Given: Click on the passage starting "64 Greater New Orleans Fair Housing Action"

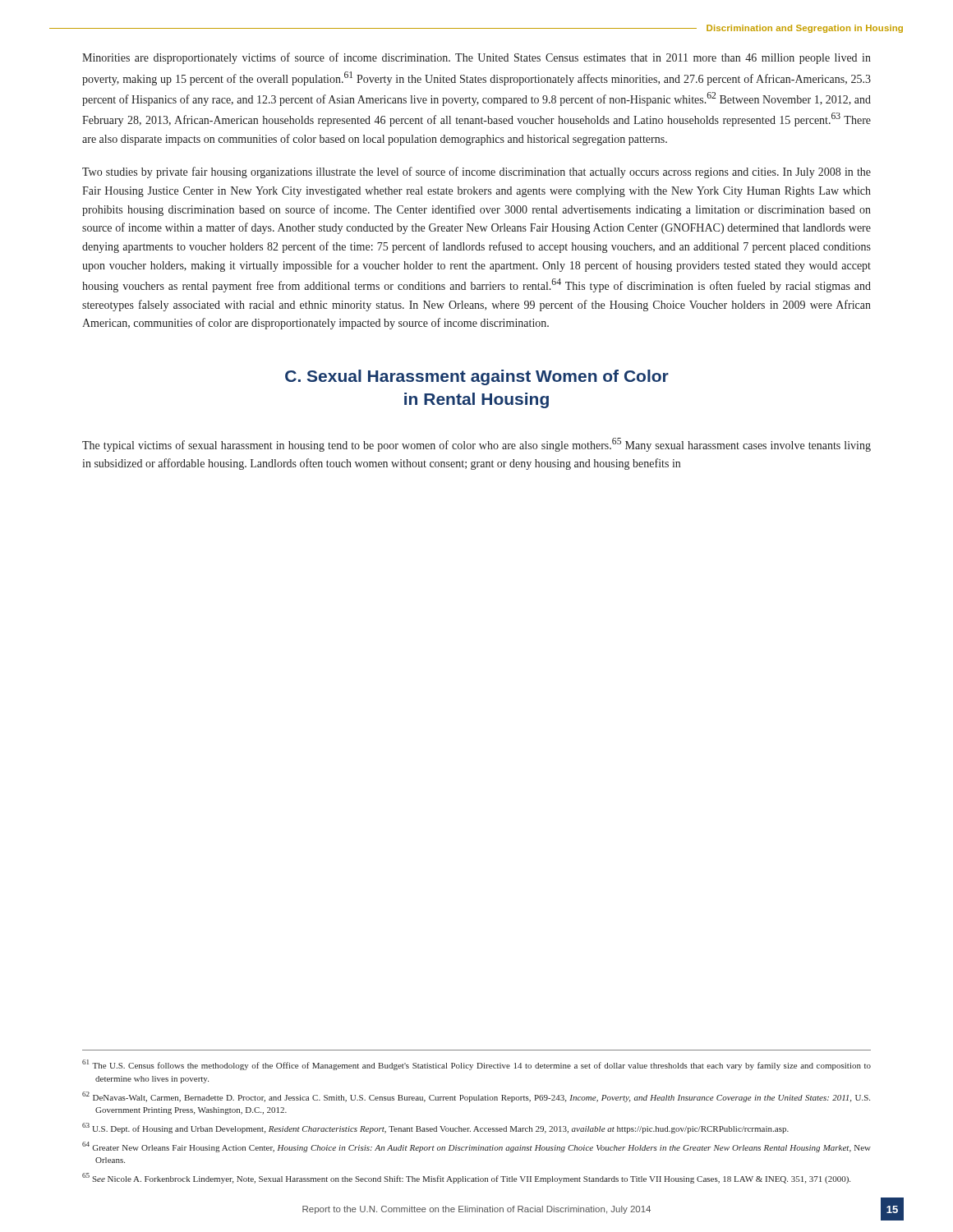Looking at the screenshot, I should [476, 1152].
